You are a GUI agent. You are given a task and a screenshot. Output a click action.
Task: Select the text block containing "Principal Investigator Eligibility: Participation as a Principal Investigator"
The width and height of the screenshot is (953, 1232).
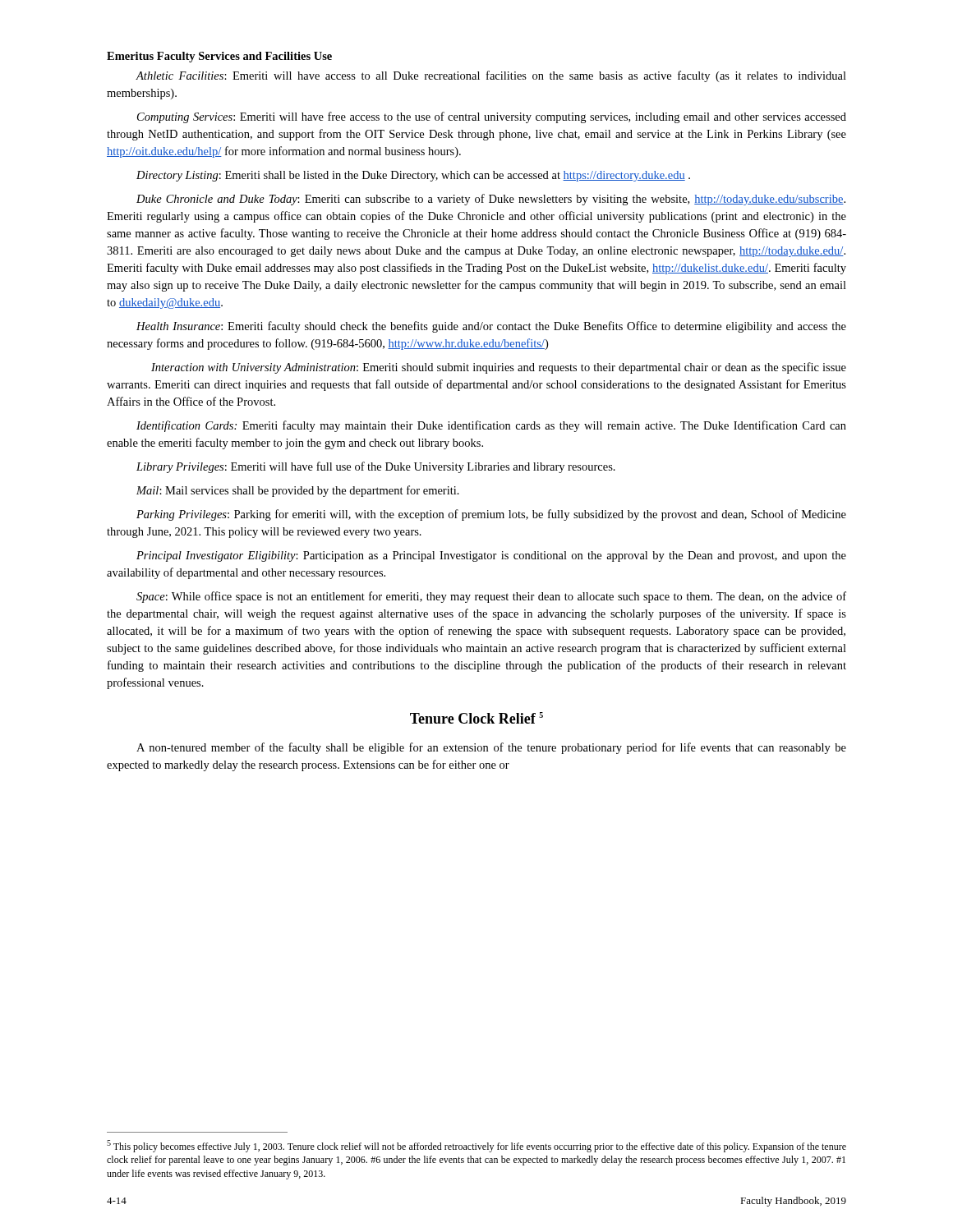[476, 564]
